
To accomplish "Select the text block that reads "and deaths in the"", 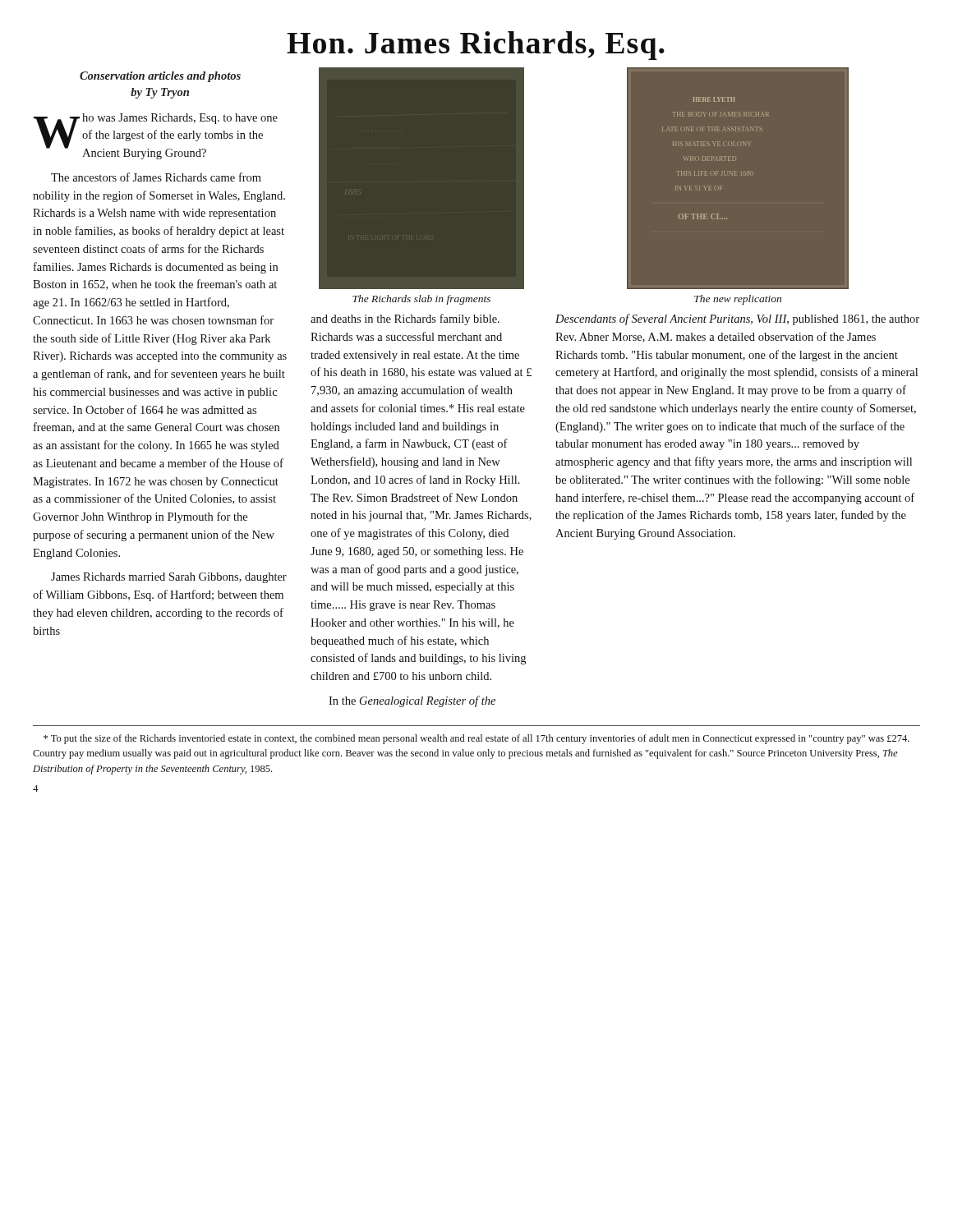I will tap(421, 510).
